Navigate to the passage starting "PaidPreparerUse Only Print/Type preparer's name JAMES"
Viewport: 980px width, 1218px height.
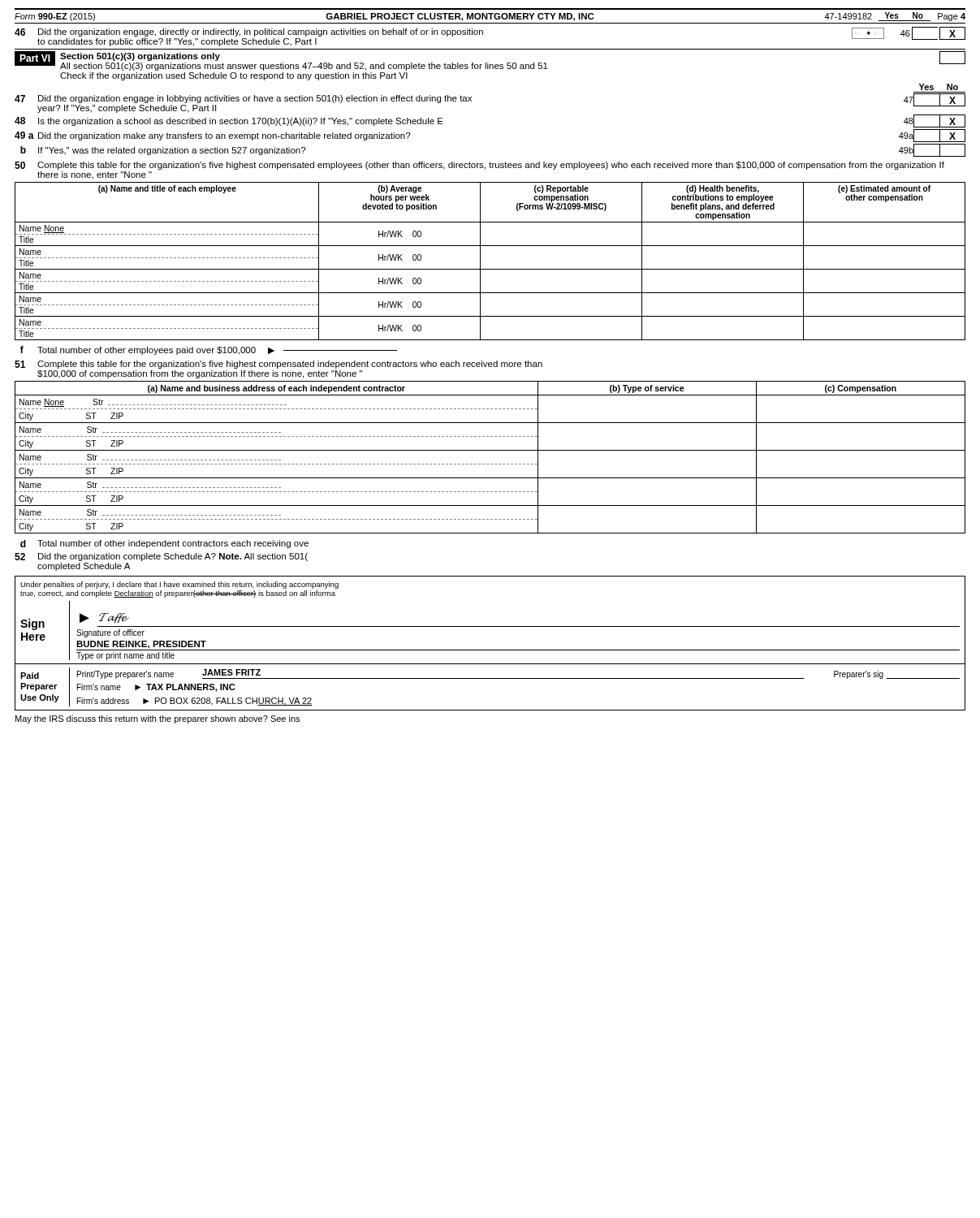pyautogui.click(x=490, y=687)
